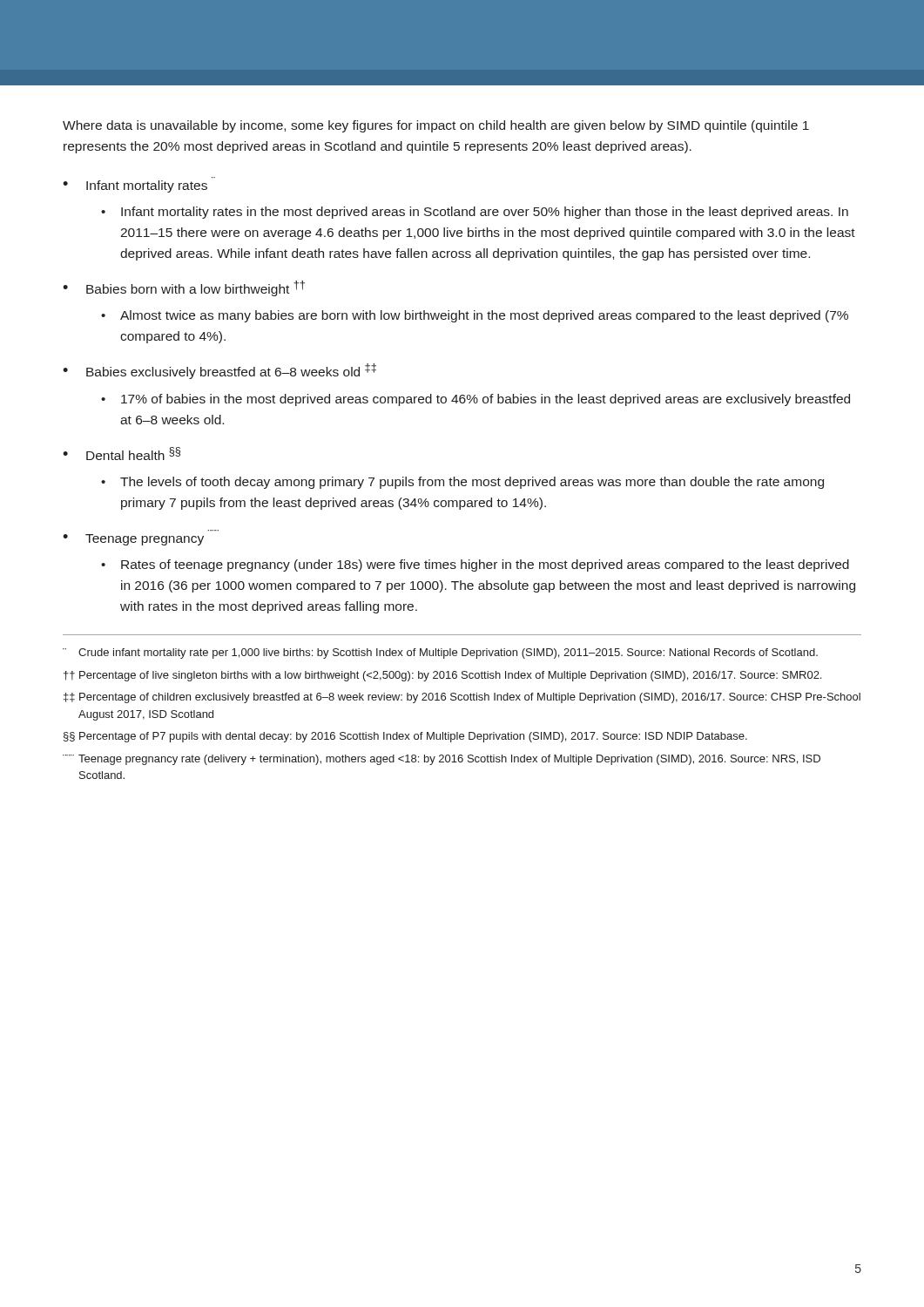Image resolution: width=924 pixels, height=1307 pixels.
Task: Where is the passage that starts "• Infant mortality rates in the most deprived"?
Action: click(x=481, y=233)
